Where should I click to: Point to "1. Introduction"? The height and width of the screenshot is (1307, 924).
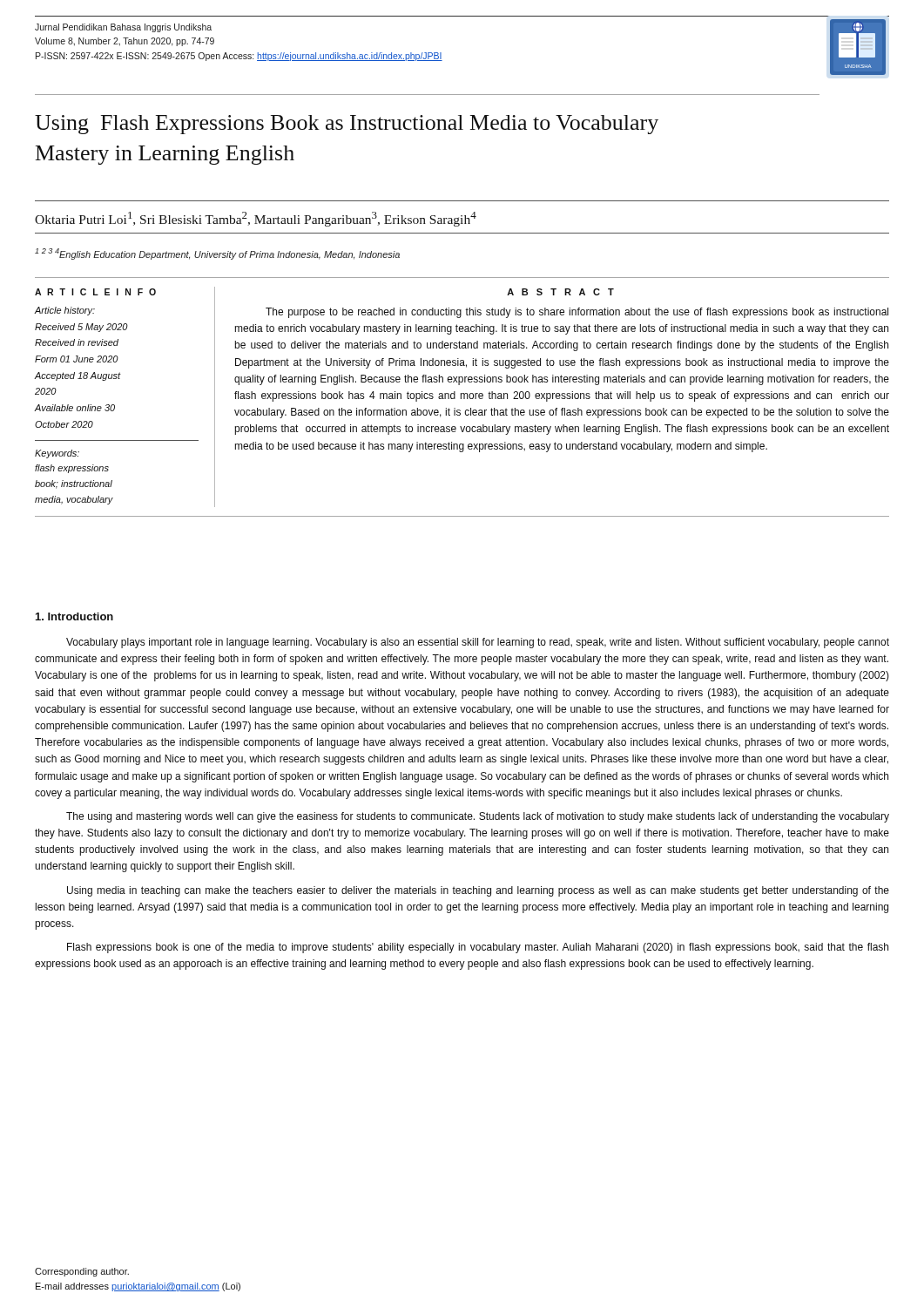[74, 616]
